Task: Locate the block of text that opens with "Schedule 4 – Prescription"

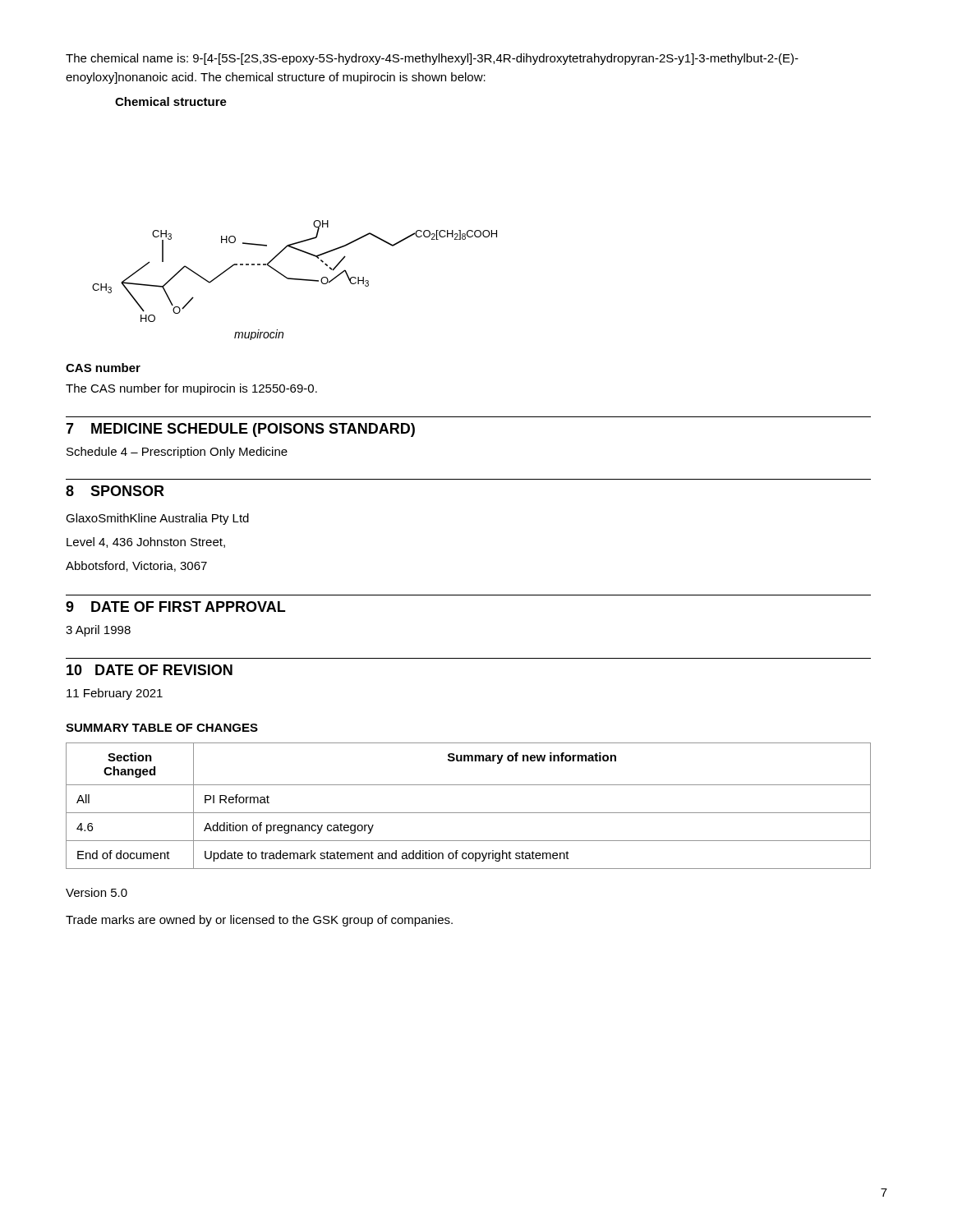Action: [x=177, y=451]
